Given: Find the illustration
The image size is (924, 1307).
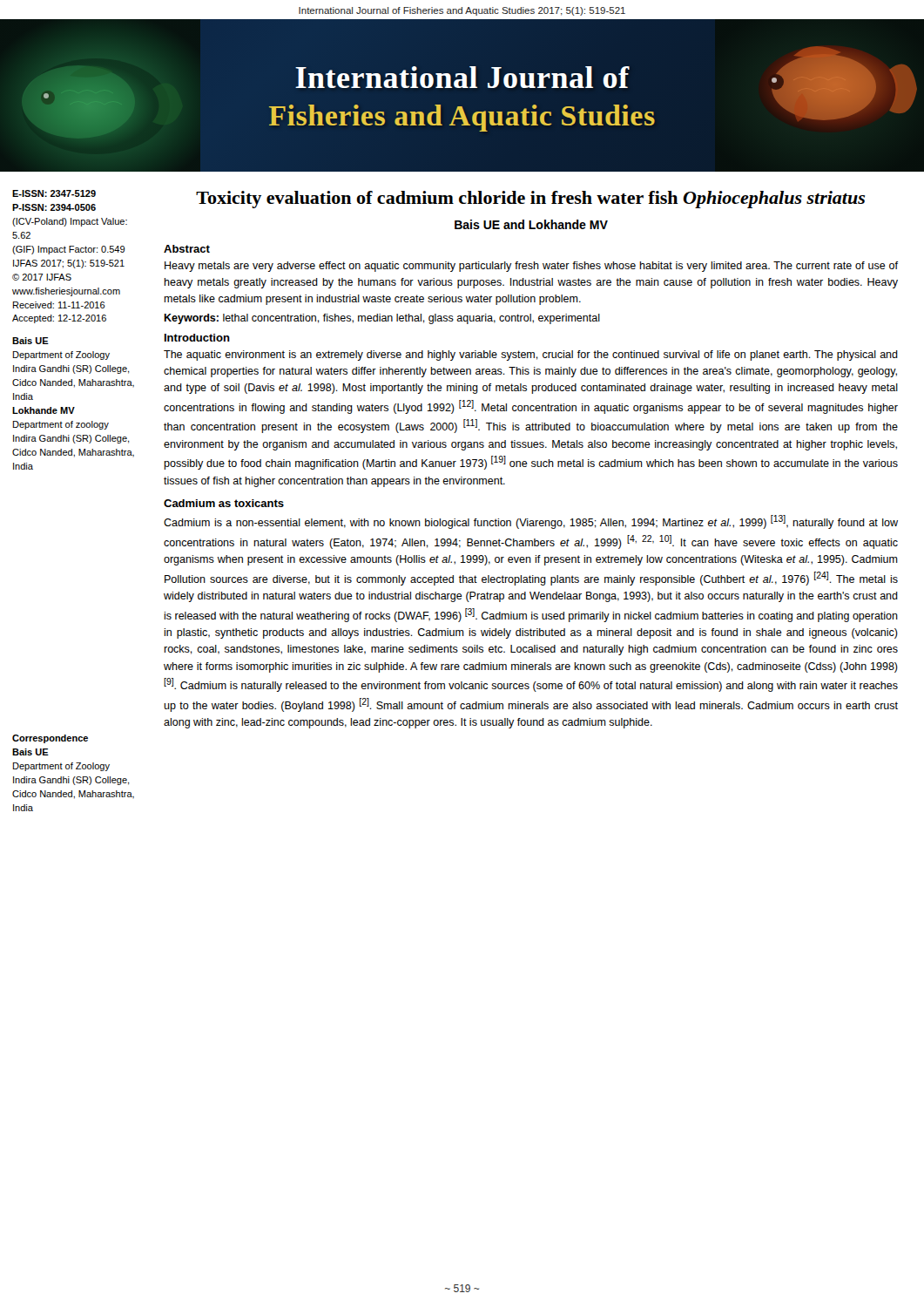Looking at the screenshot, I should tap(462, 95).
